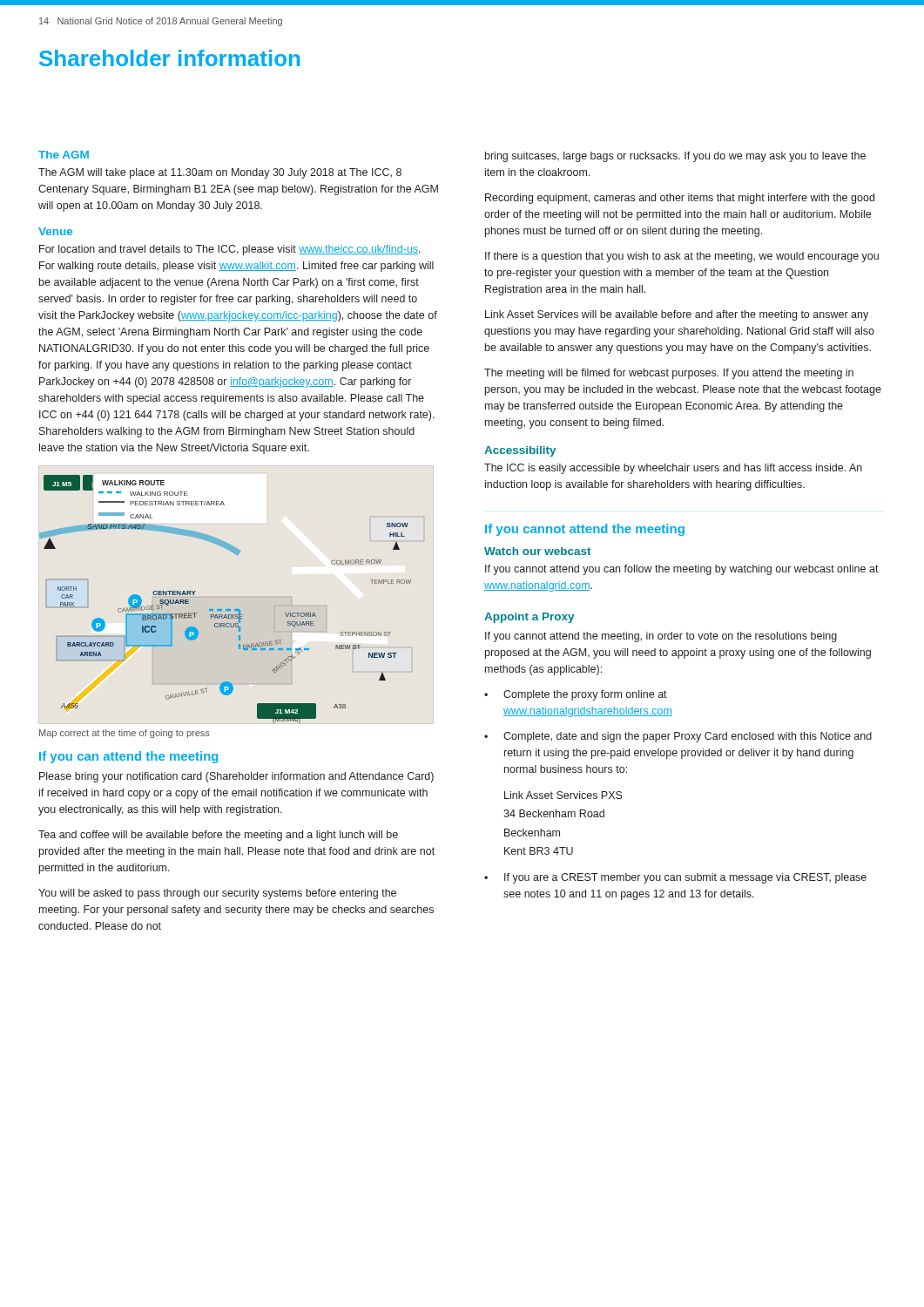Click on the element starting "Map correct at"
Image resolution: width=924 pixels, height=1307 pixels.
pyautogui.click(x=124, y=733)
